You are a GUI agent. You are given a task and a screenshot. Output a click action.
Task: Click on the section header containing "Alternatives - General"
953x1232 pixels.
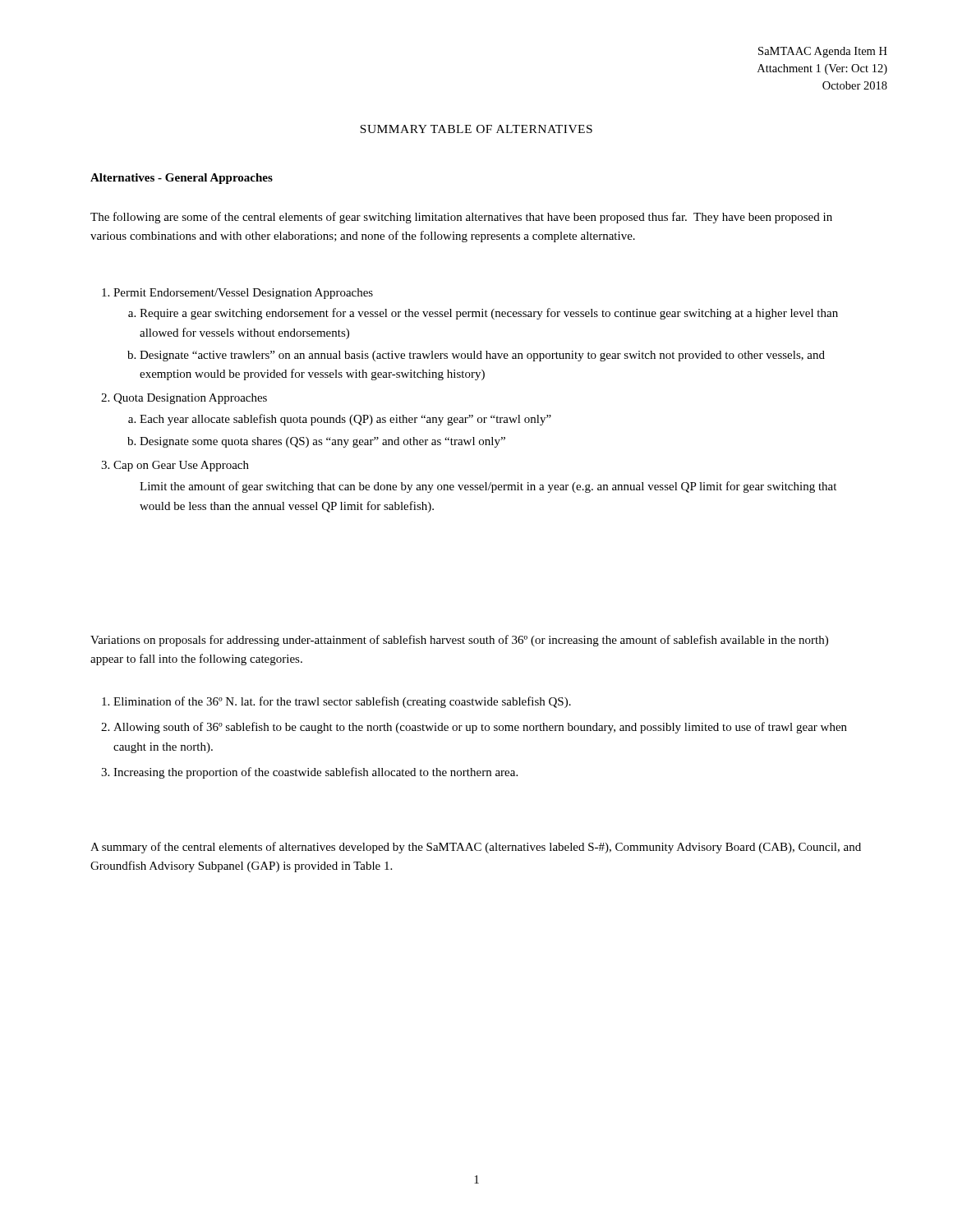[181, 177]
